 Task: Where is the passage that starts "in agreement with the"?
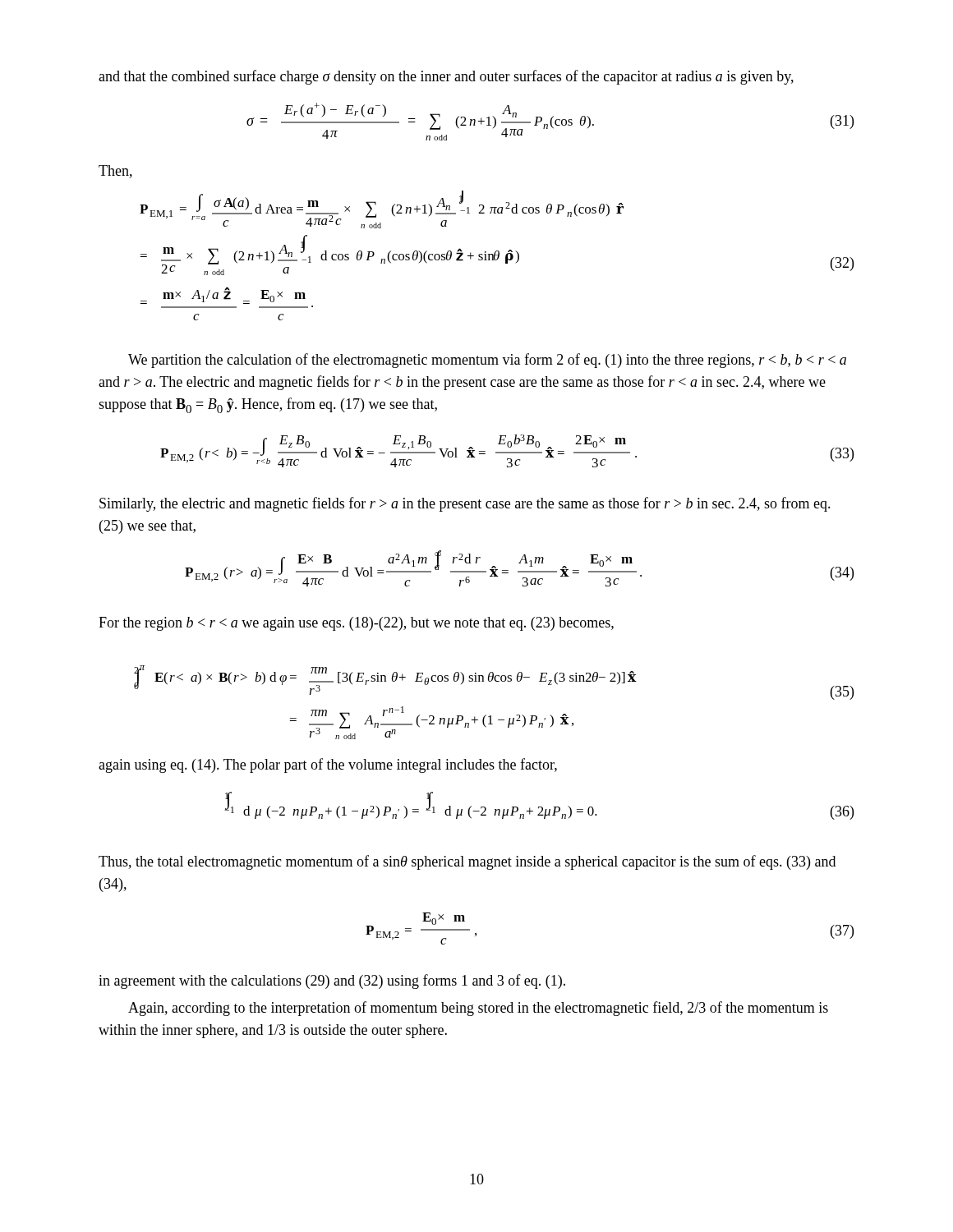(x=332, y=981)
